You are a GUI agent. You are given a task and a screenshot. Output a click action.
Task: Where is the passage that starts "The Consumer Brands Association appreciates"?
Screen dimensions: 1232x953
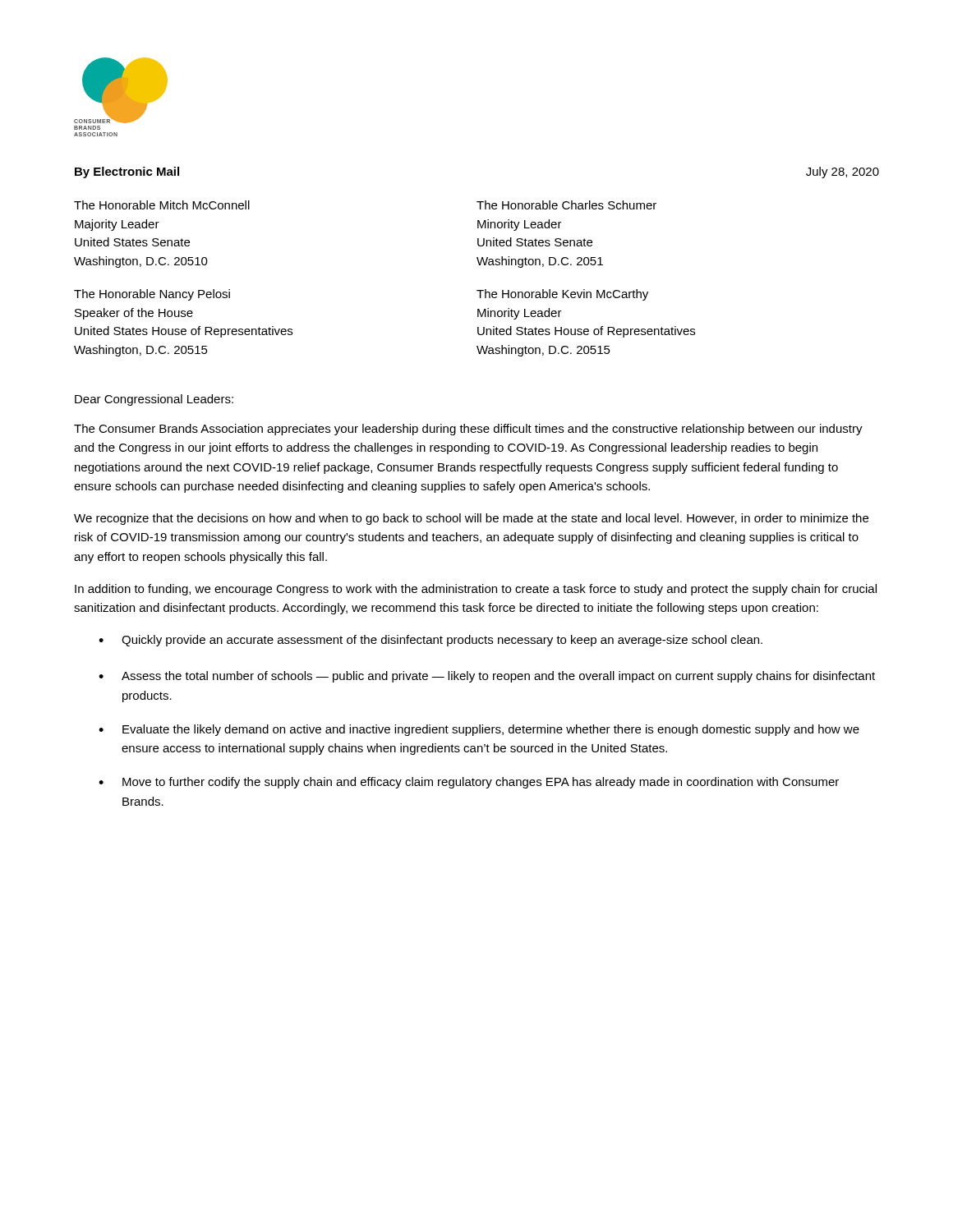click(x=468, y=457)
